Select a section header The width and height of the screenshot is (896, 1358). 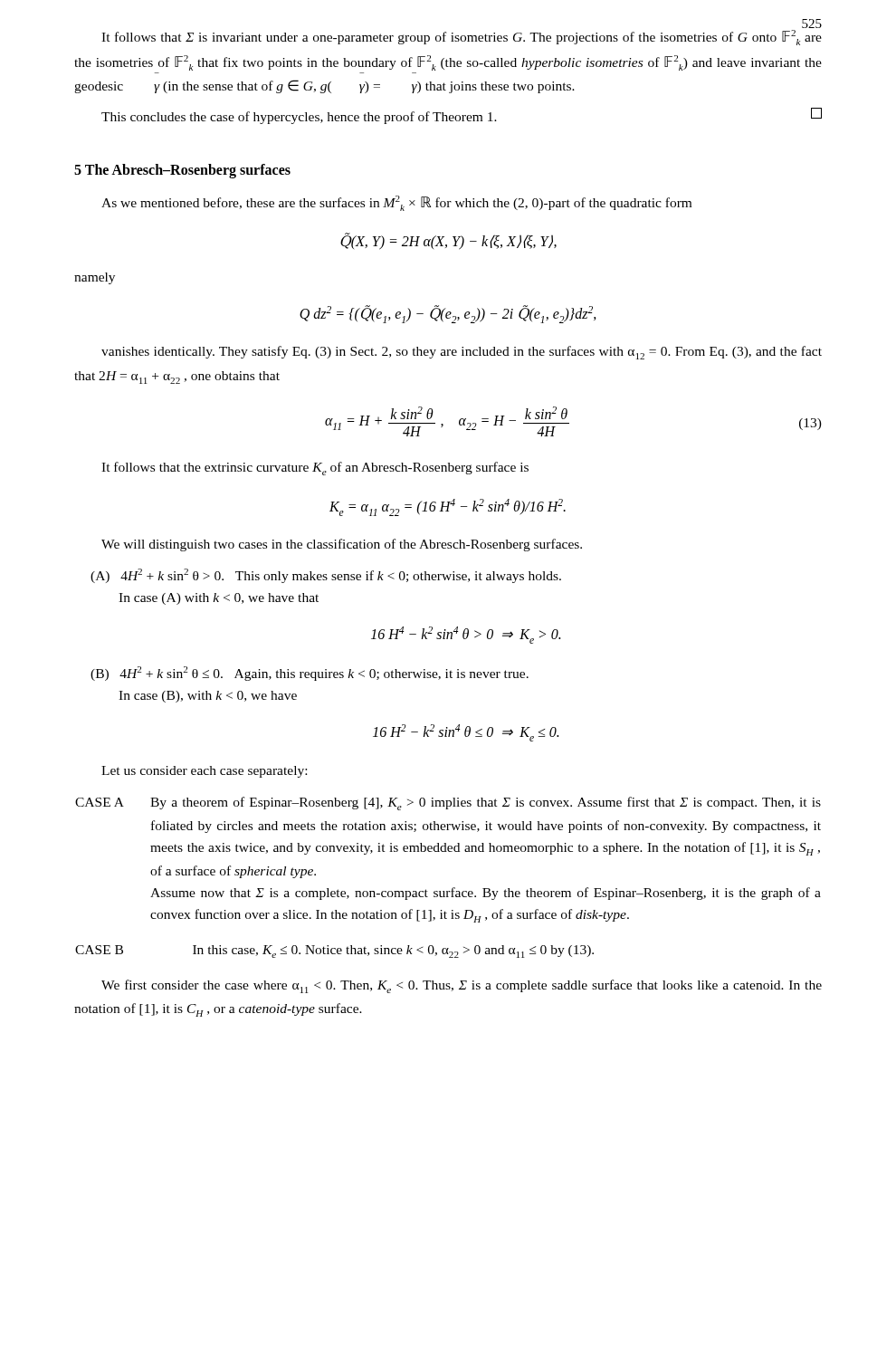(x=182, y=170)
